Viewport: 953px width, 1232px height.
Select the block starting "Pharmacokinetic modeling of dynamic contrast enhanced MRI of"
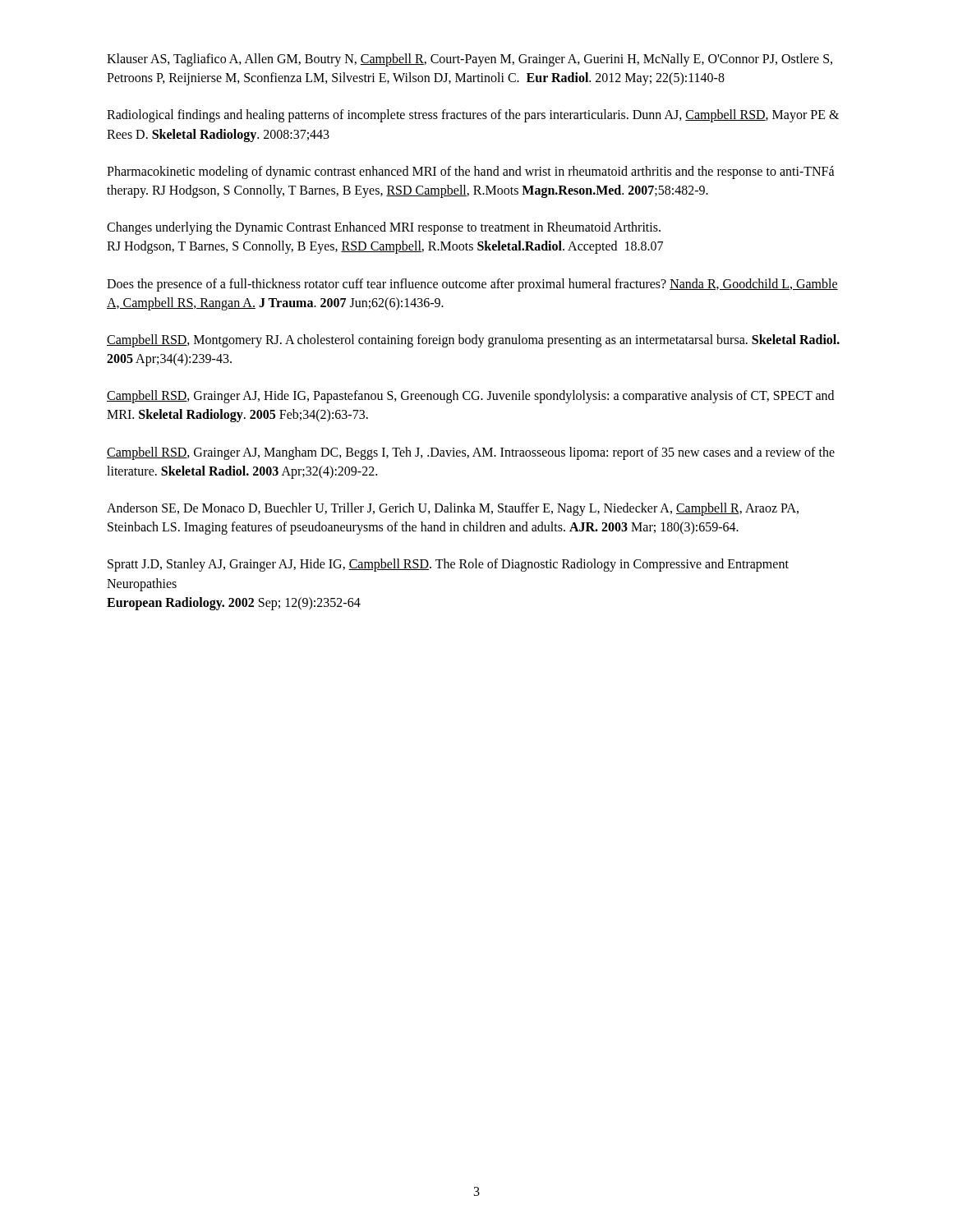[471, 181]
